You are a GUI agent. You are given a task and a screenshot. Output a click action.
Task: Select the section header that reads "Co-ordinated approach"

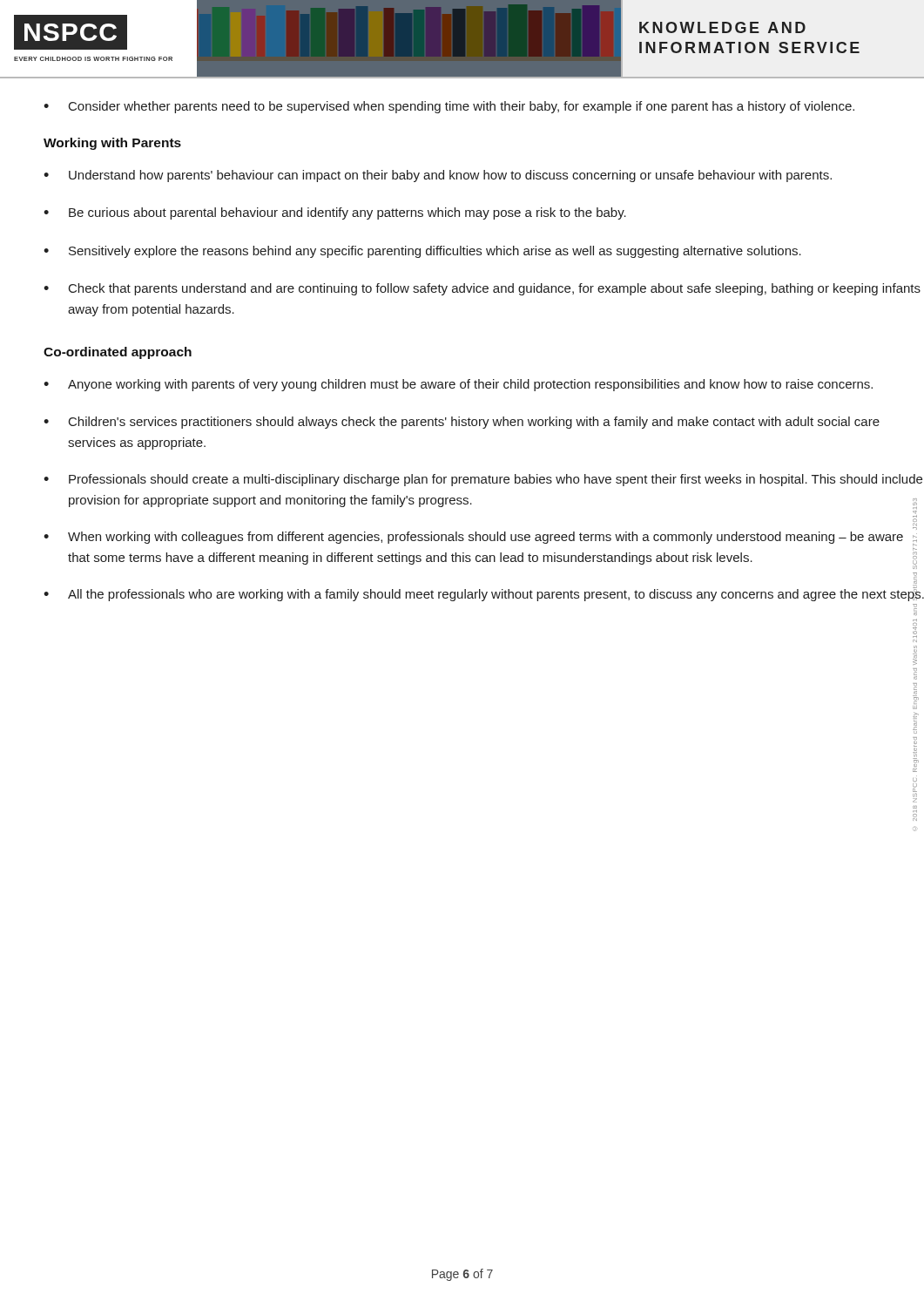tap(118, 351)
